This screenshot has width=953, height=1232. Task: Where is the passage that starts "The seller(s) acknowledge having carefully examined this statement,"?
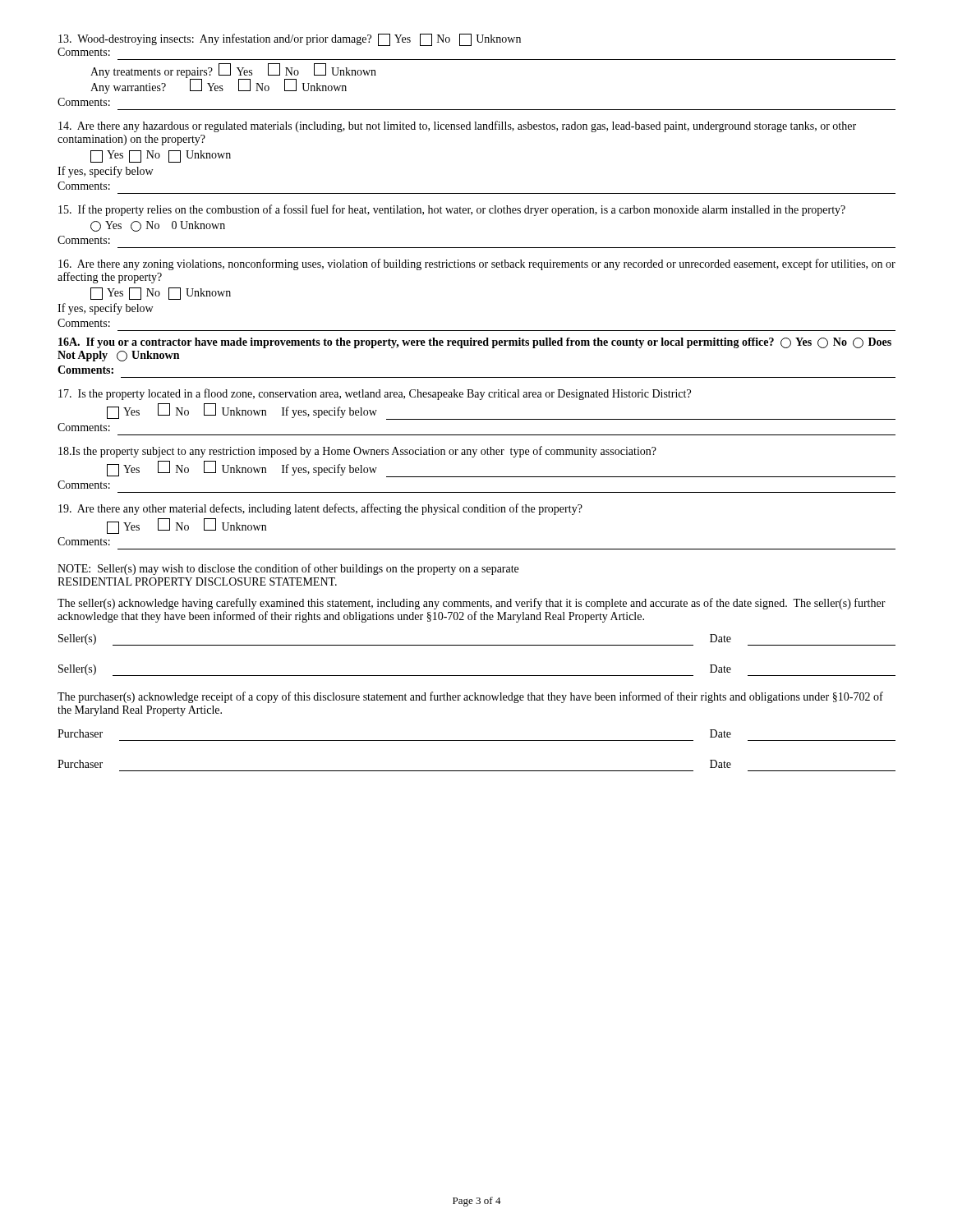click(476, 637)
